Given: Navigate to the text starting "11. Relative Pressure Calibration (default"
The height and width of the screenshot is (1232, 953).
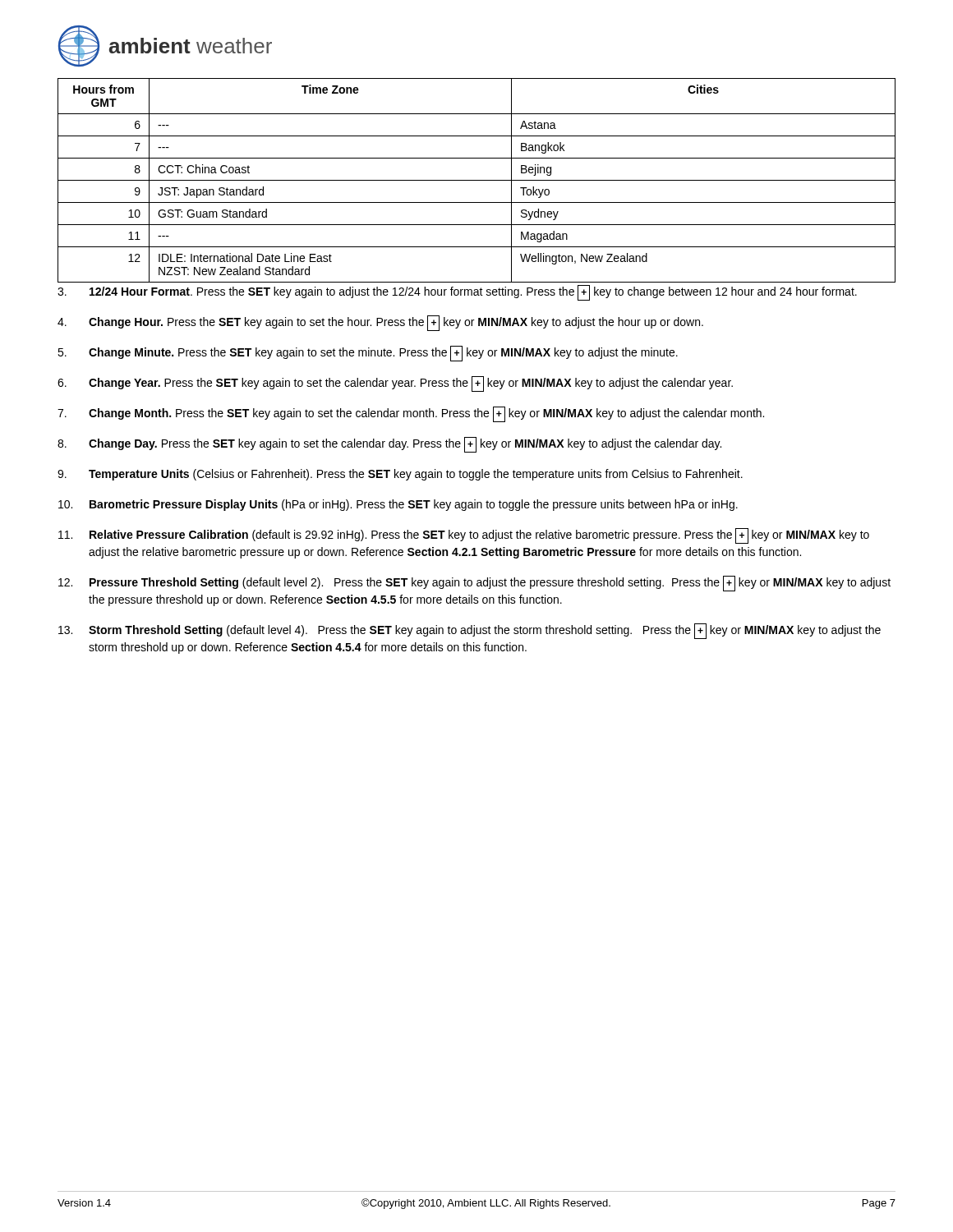Looking at the screenshot, I should click(476, 544).
